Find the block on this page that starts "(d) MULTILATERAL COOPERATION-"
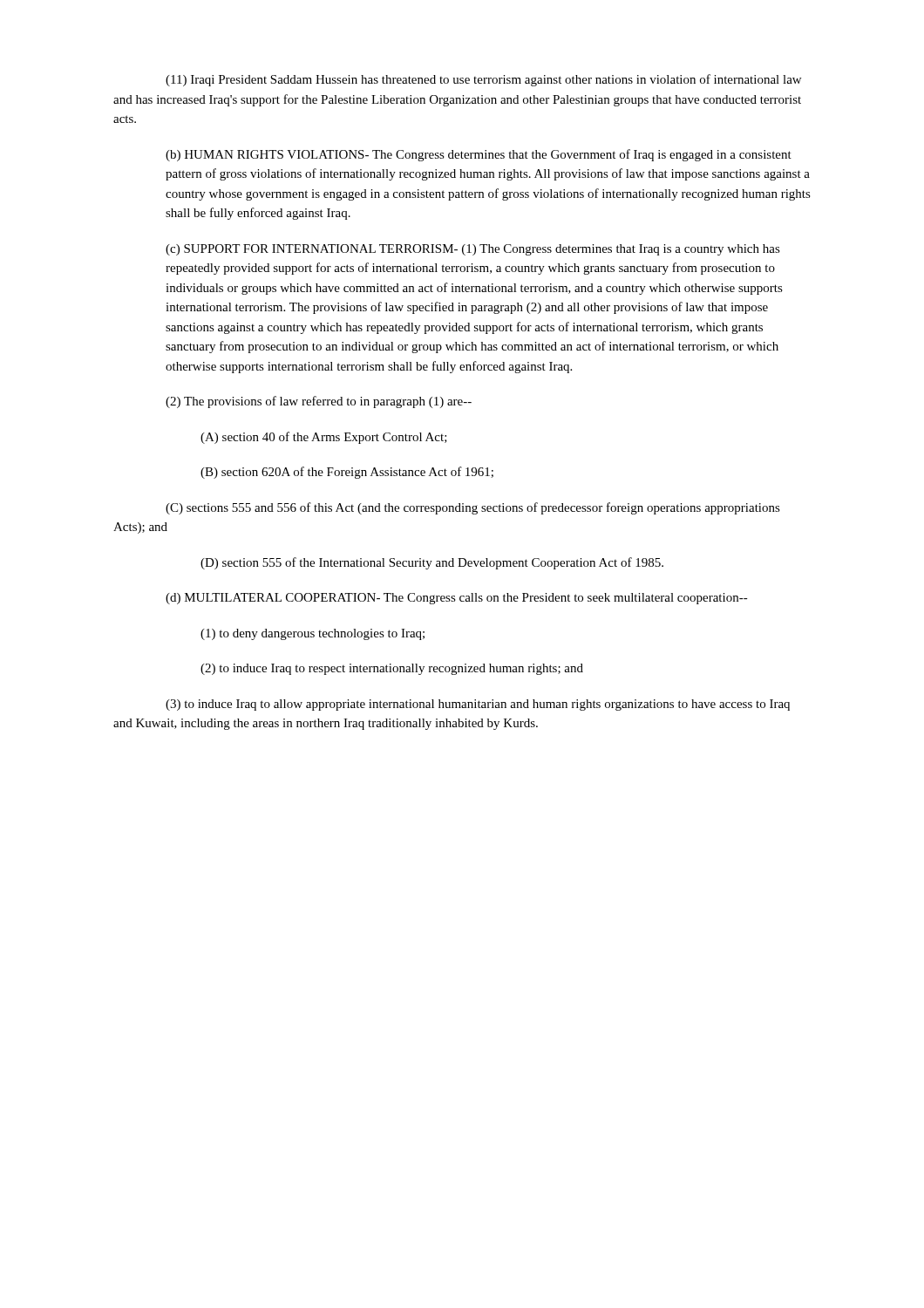This screenshot has height=1308, width=924. click(x=457, y=597)
